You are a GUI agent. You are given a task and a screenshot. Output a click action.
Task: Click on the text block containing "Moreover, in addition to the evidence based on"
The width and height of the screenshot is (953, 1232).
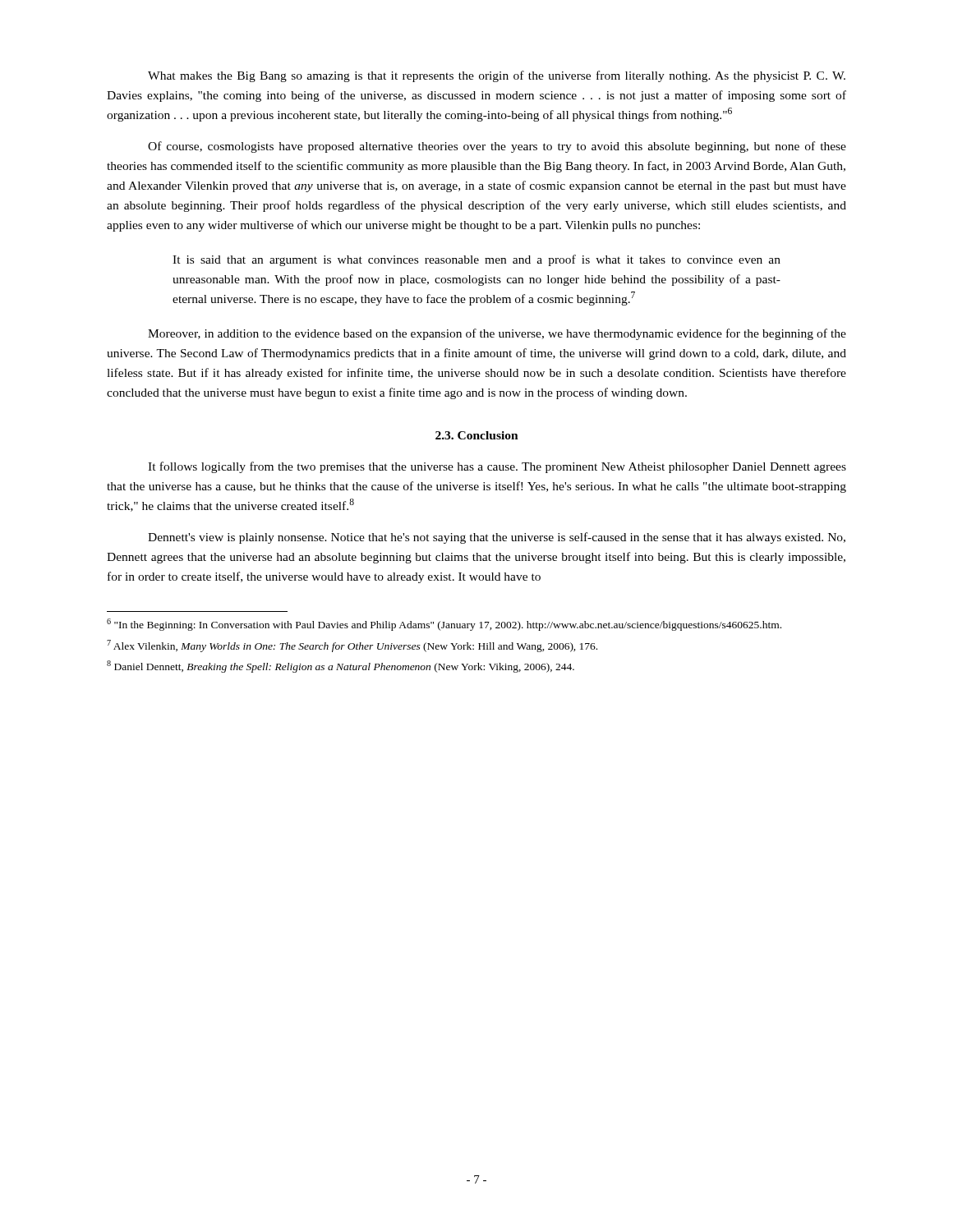click(x=476, y=363)
